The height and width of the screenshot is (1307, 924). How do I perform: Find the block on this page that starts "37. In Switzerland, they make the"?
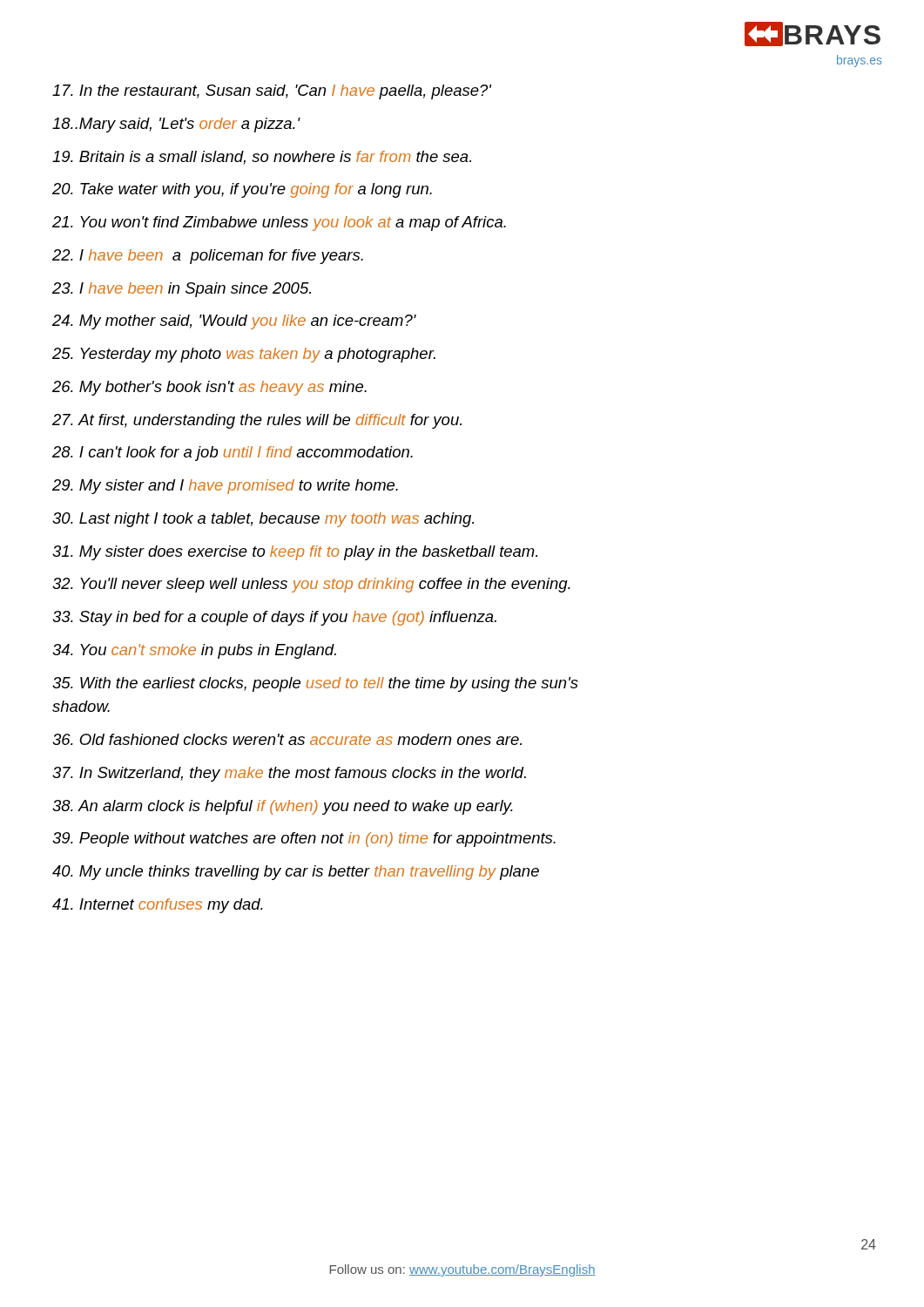(290, 772)
